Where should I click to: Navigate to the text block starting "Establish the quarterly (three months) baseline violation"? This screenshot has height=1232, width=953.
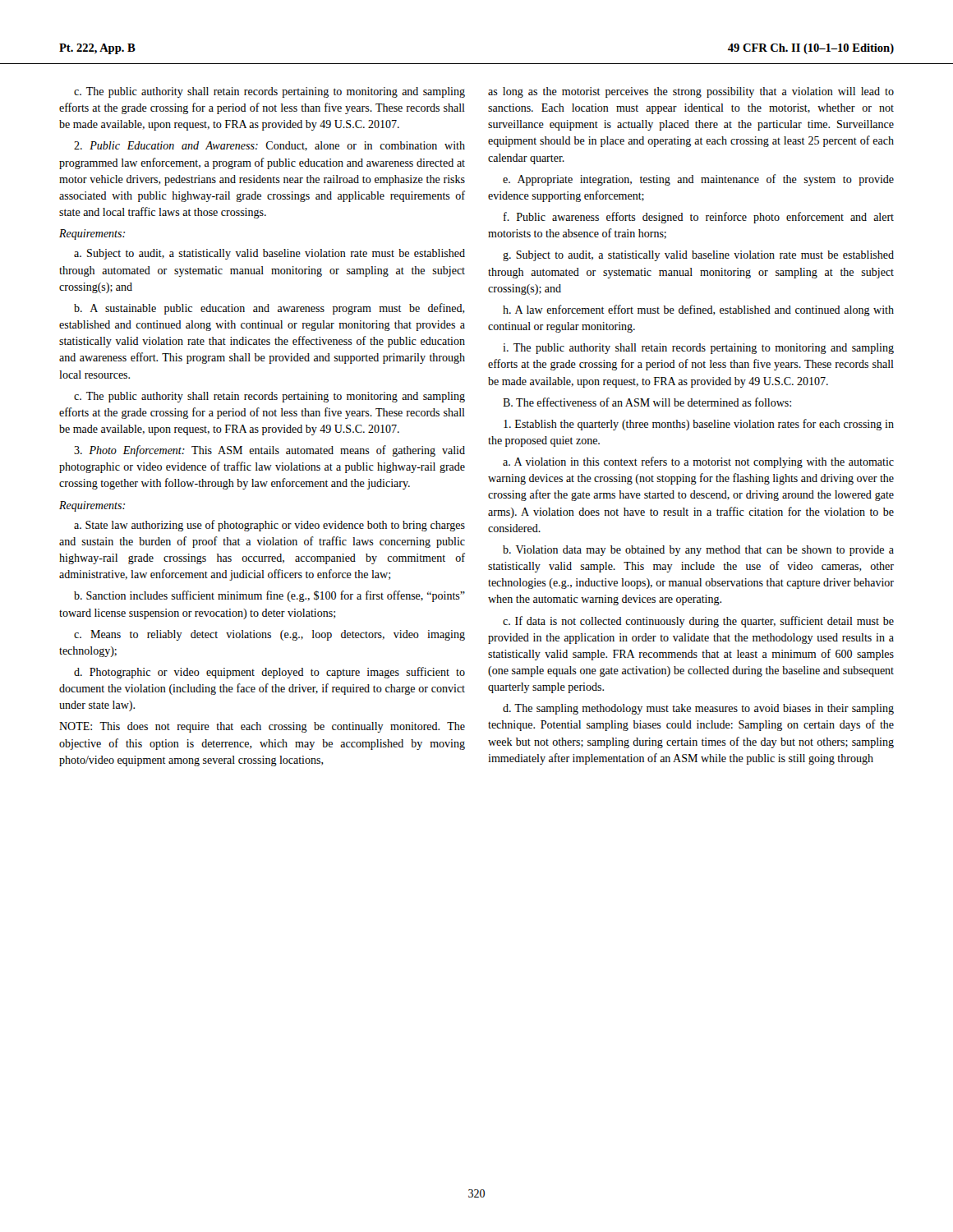(691, 433)
